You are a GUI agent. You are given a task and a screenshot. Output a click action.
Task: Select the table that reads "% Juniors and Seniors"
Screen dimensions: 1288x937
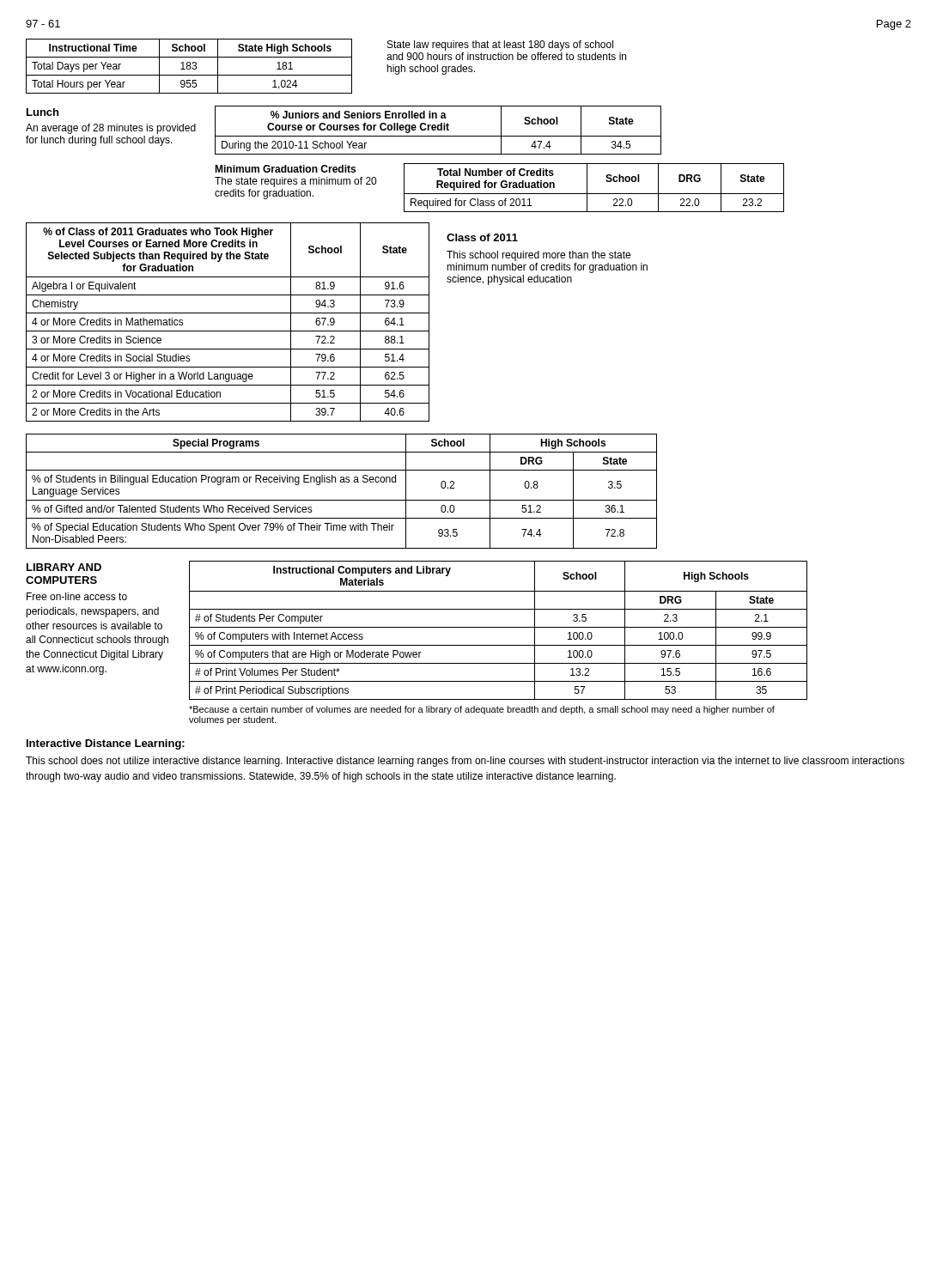click(x=499, y=130)
